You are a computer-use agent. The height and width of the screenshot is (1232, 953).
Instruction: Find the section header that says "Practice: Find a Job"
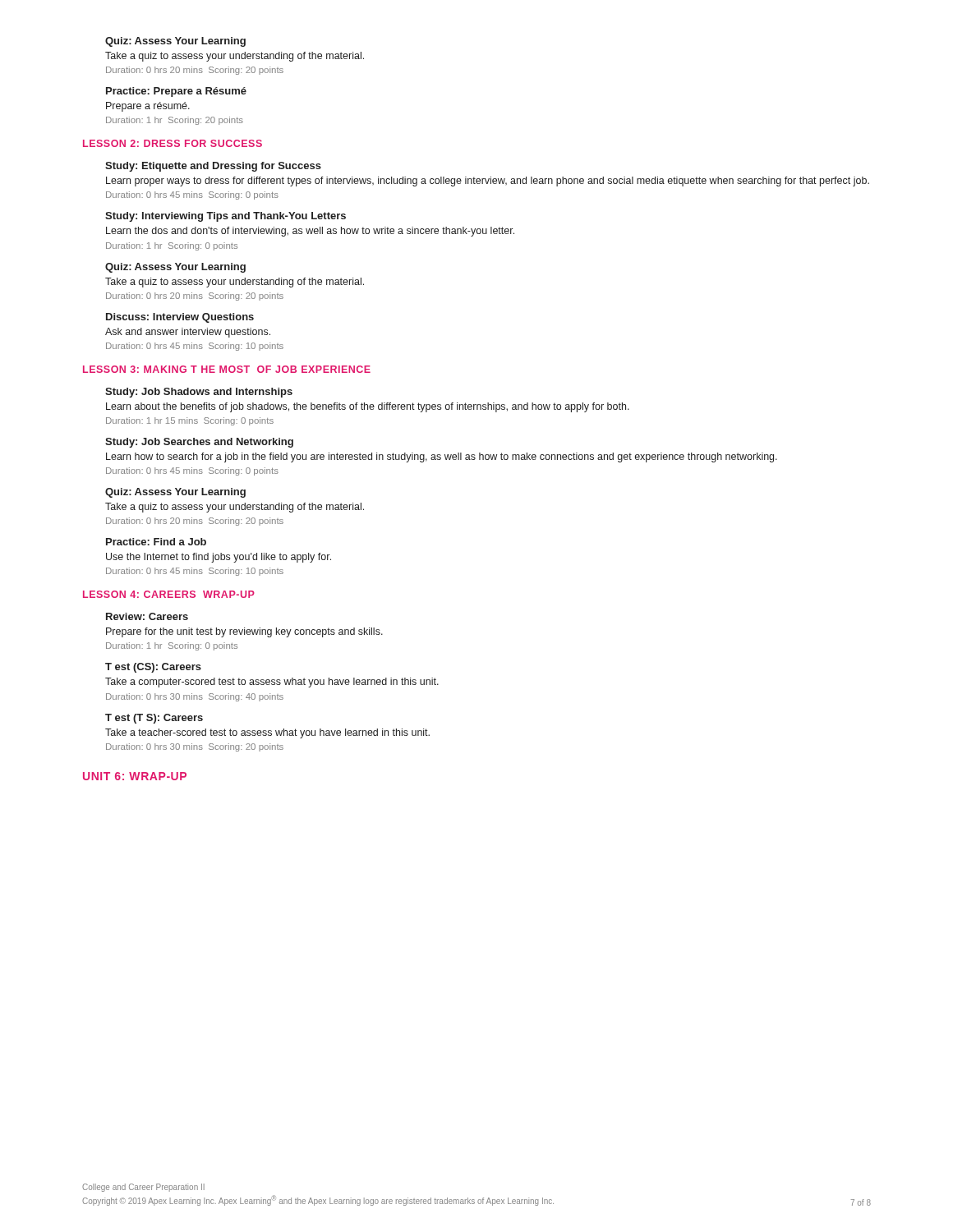(x=156, y=542)
